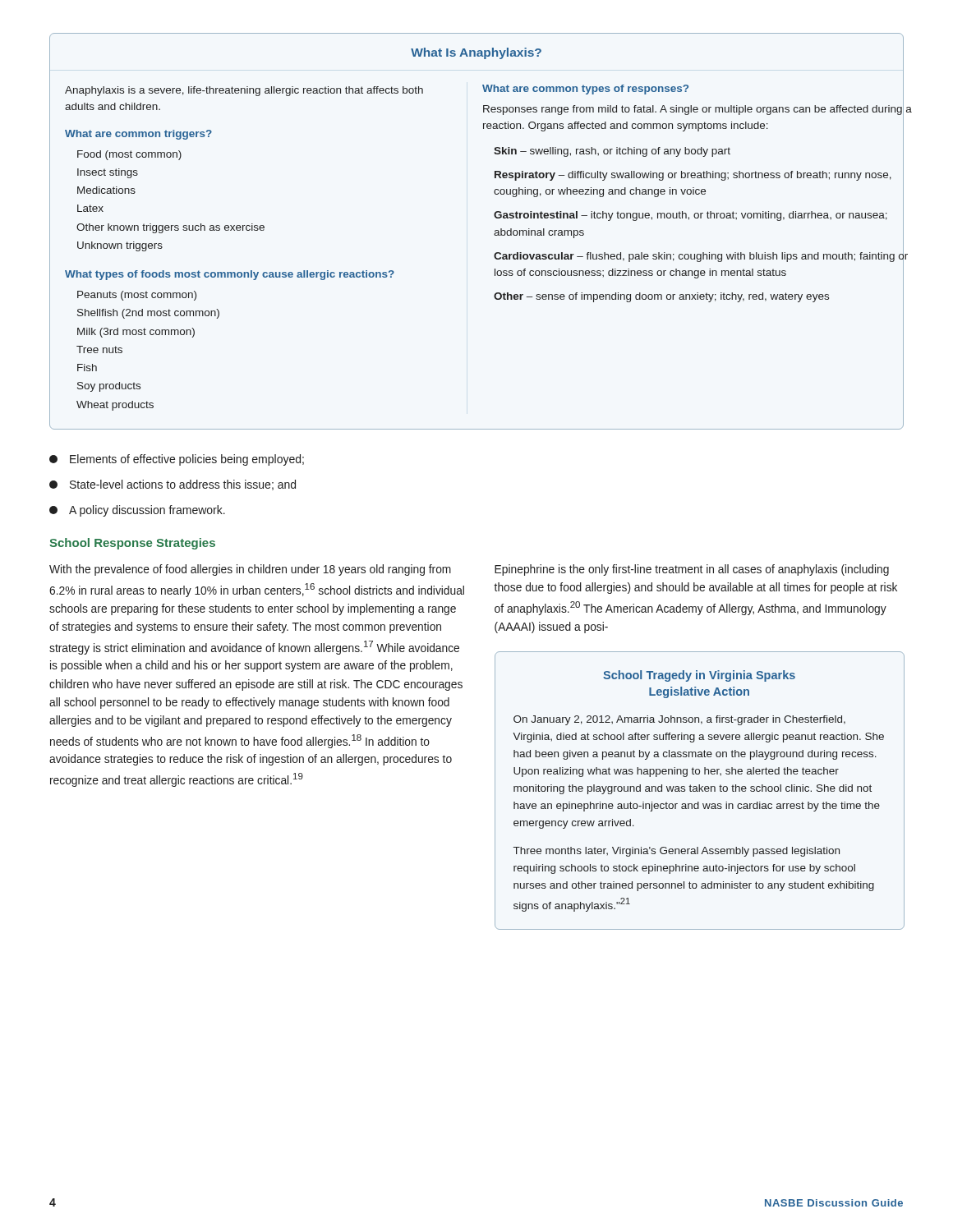953x1232 pixels.
Task: Point to the text block starting "Three months later, Virginia's General"
Action: pos(694,878)
